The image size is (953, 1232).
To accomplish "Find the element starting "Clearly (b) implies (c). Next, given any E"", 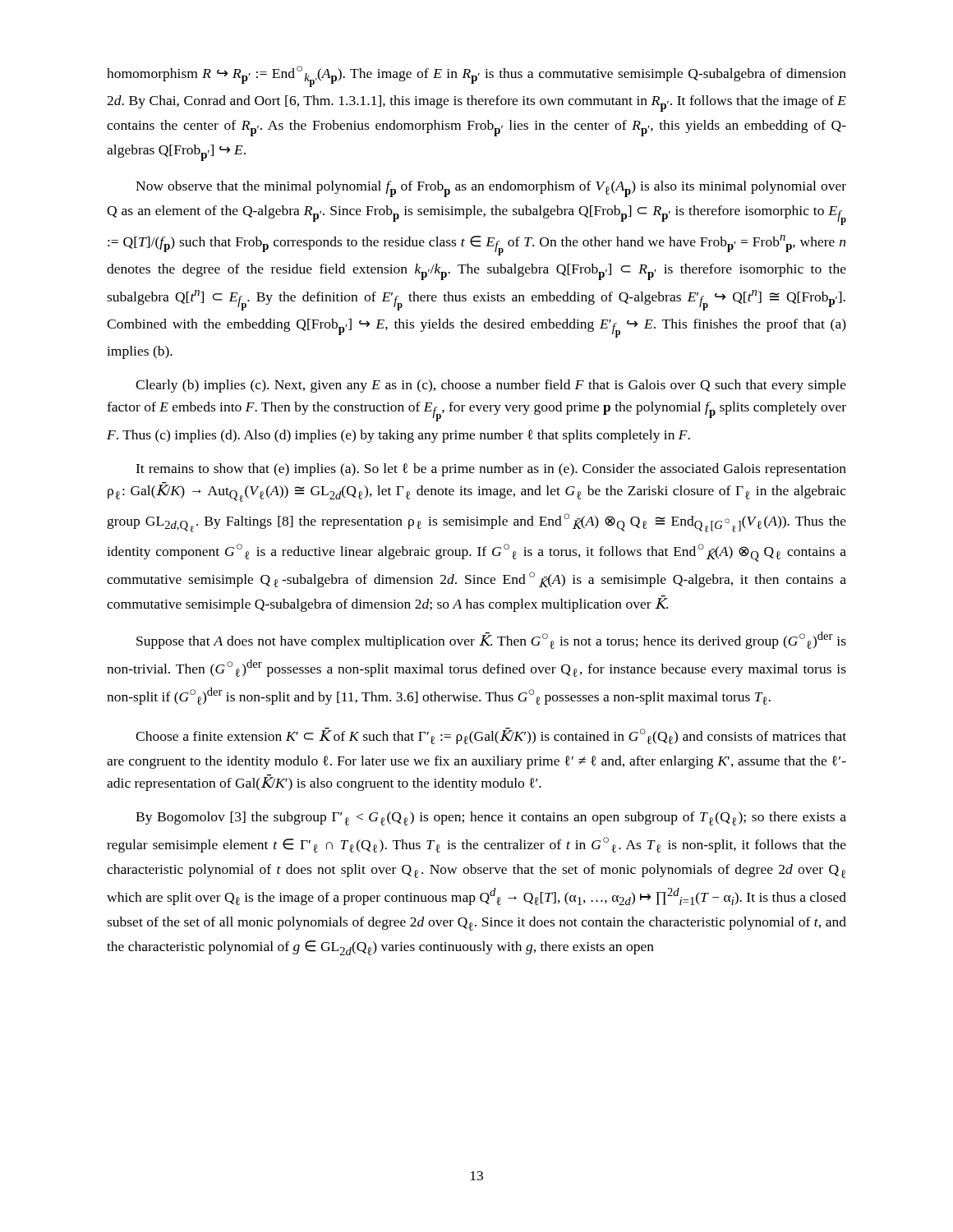I will tap(476, 410).
